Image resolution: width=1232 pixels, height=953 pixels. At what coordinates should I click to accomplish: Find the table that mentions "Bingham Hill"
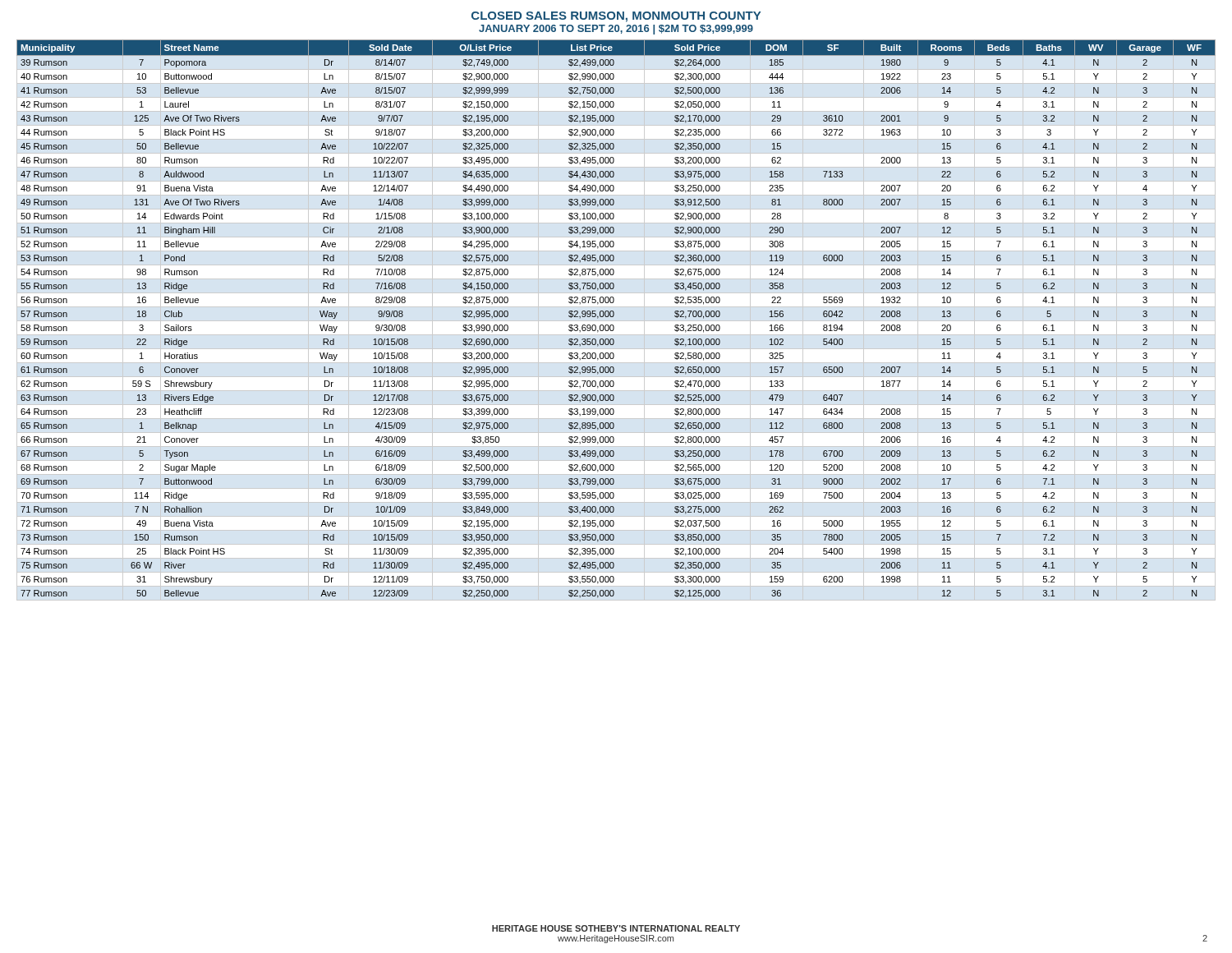pyautogui.click(x=616, y=320)
